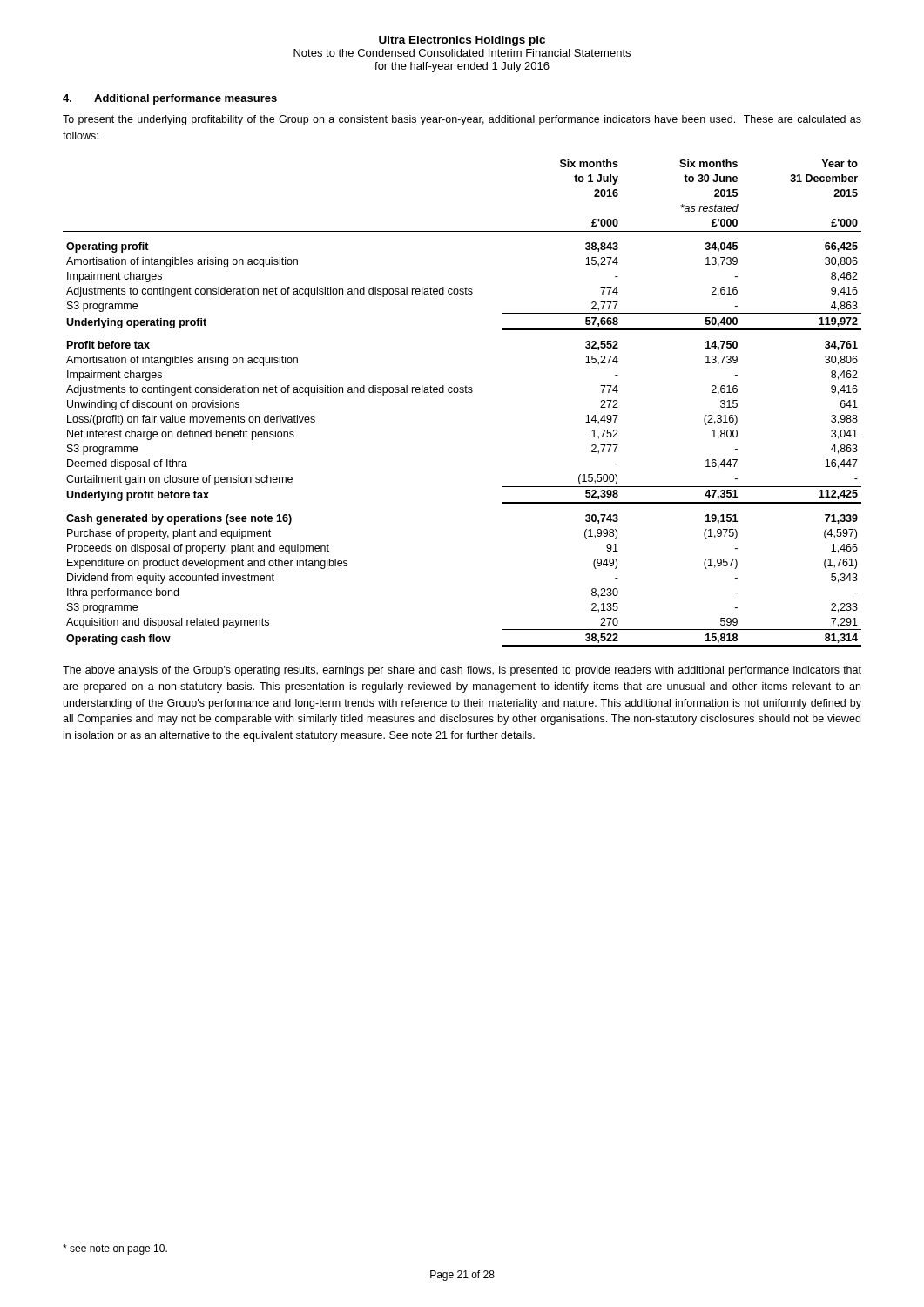Click where it says "see note on page 10."
Image resolution: width=924 pixels, height=1307 pixels.
(115, 1249)
